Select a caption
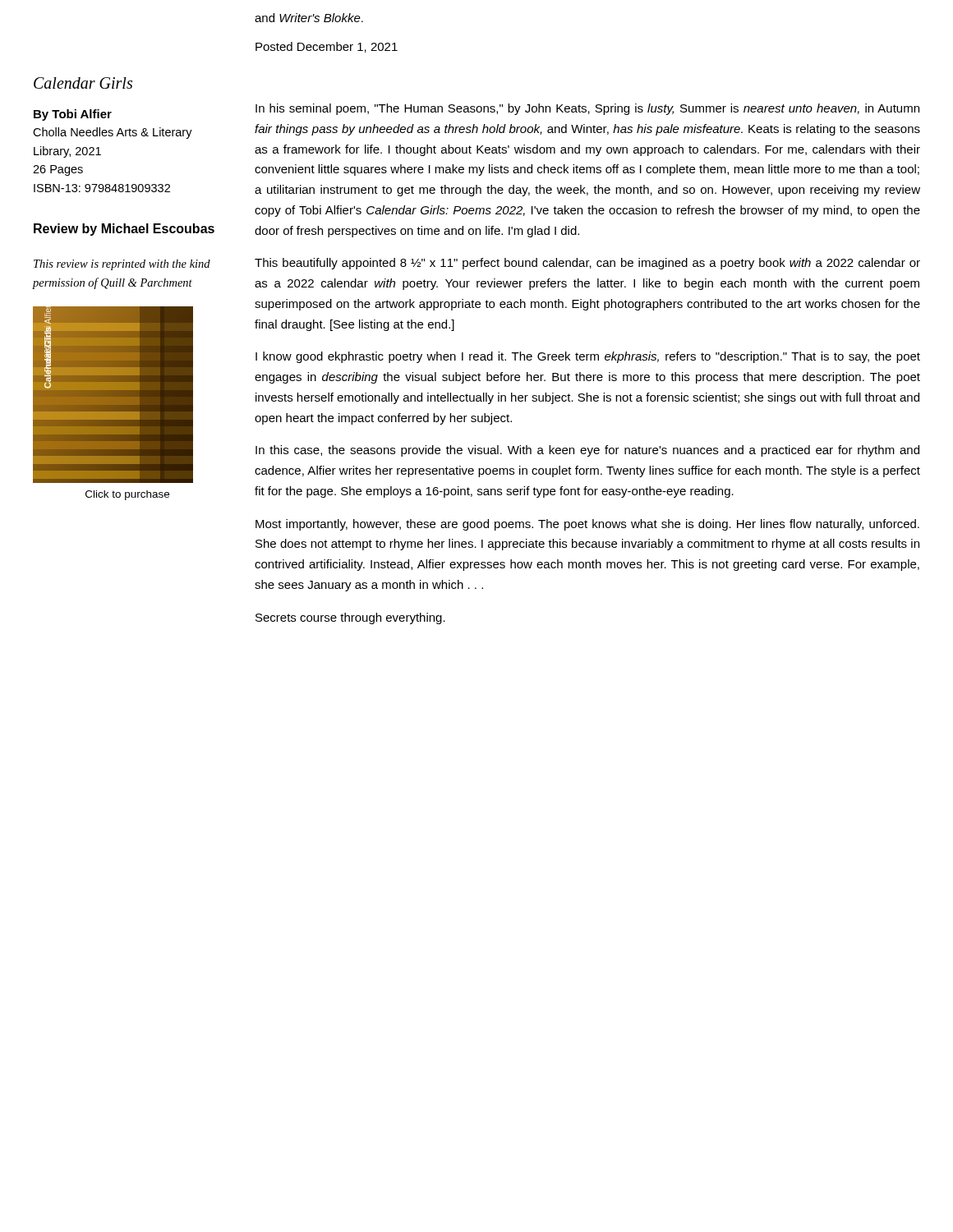 tap(127, 494)
